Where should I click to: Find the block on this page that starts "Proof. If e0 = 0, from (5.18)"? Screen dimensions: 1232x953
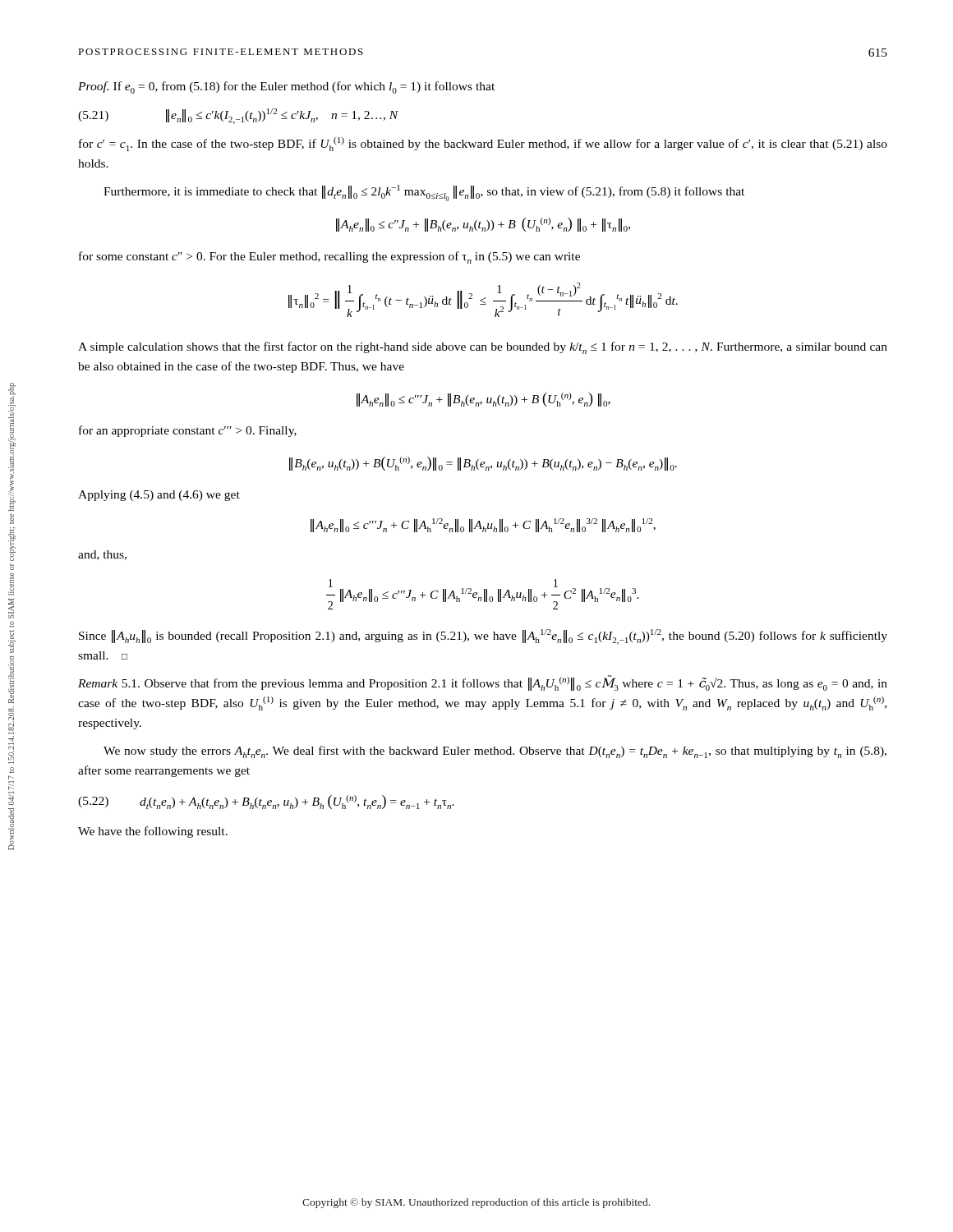tap(483, 86)
